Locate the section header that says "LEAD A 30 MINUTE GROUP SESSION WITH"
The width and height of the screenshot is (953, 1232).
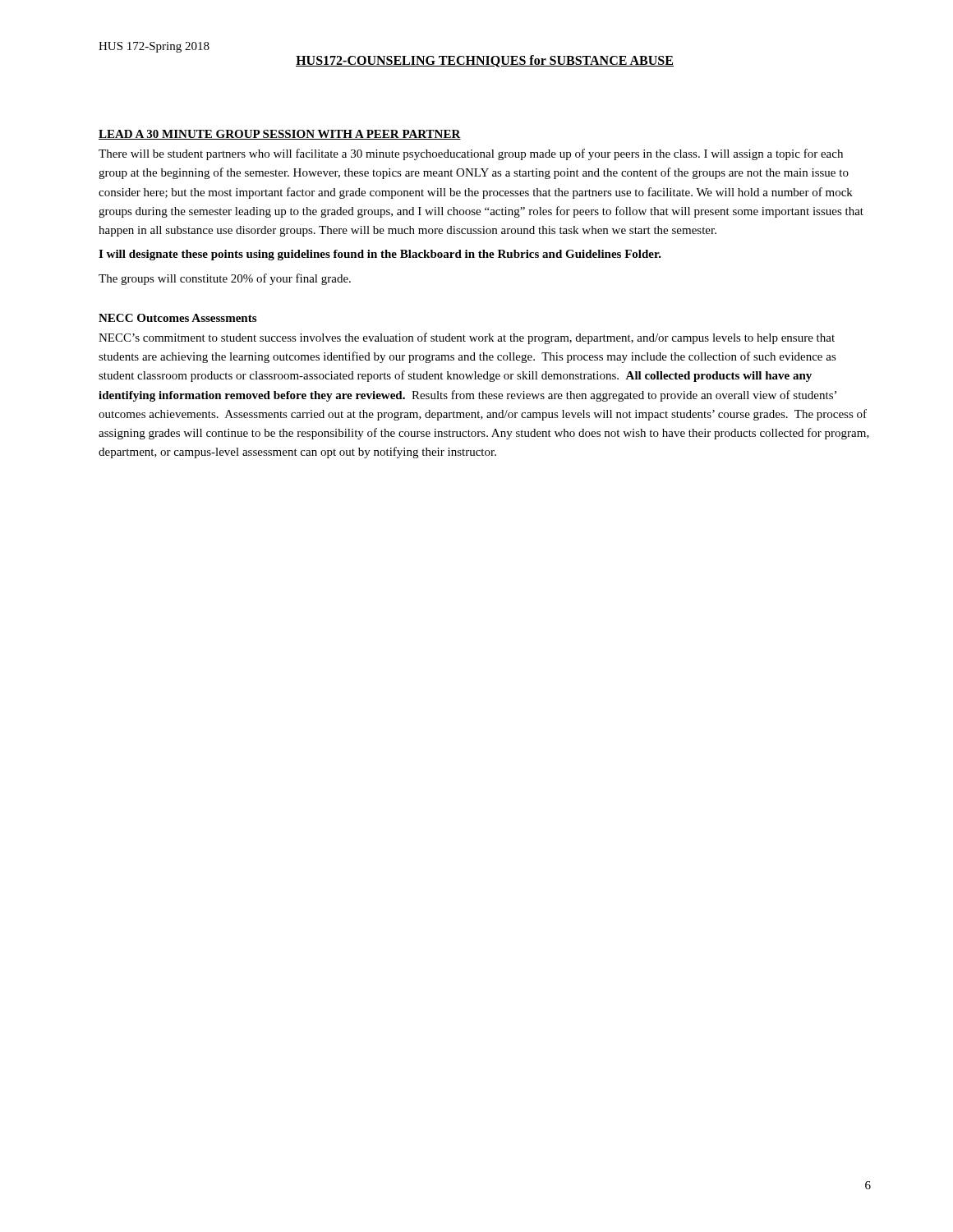(x=279, y=134)
